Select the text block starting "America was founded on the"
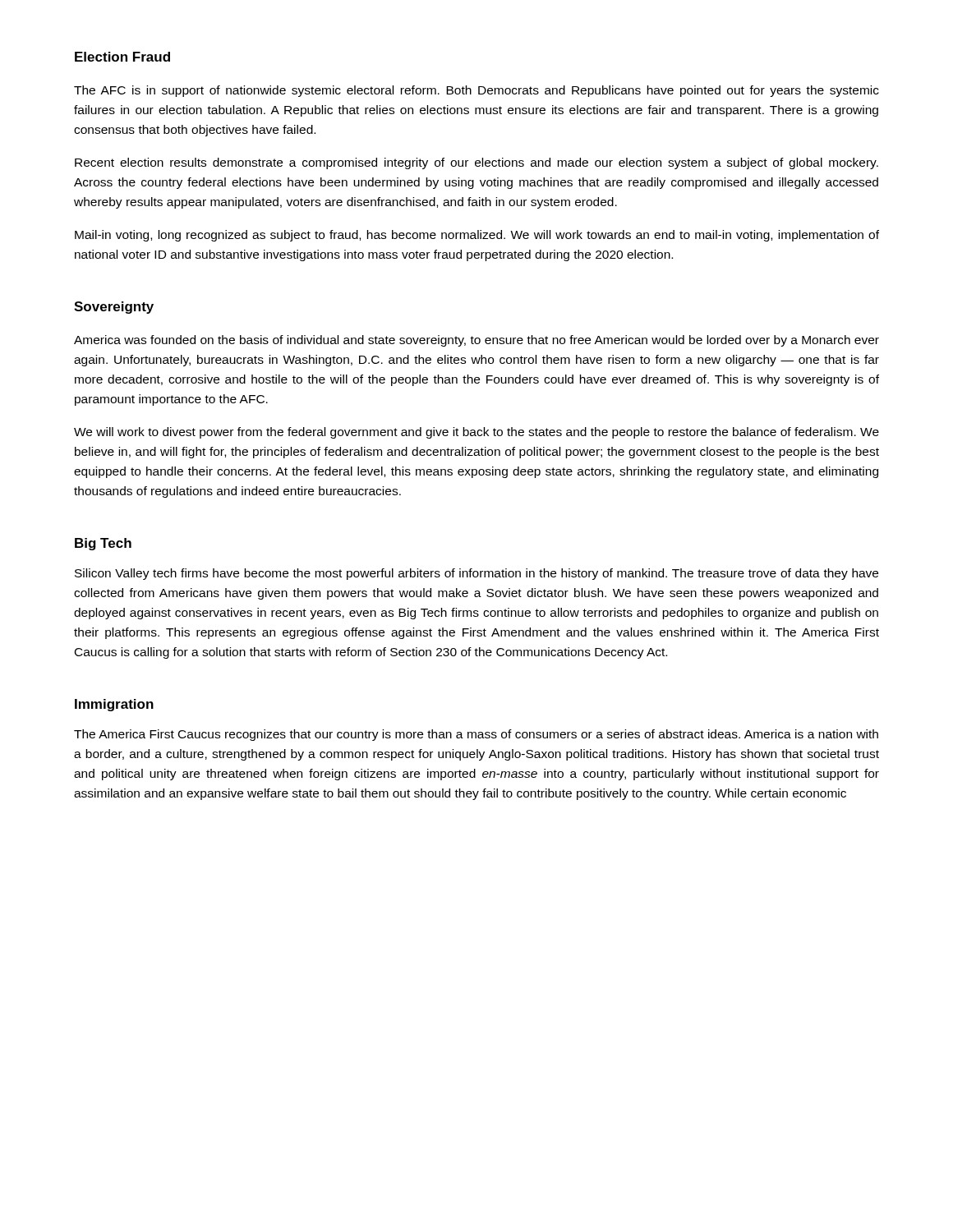 pos(476,369)
